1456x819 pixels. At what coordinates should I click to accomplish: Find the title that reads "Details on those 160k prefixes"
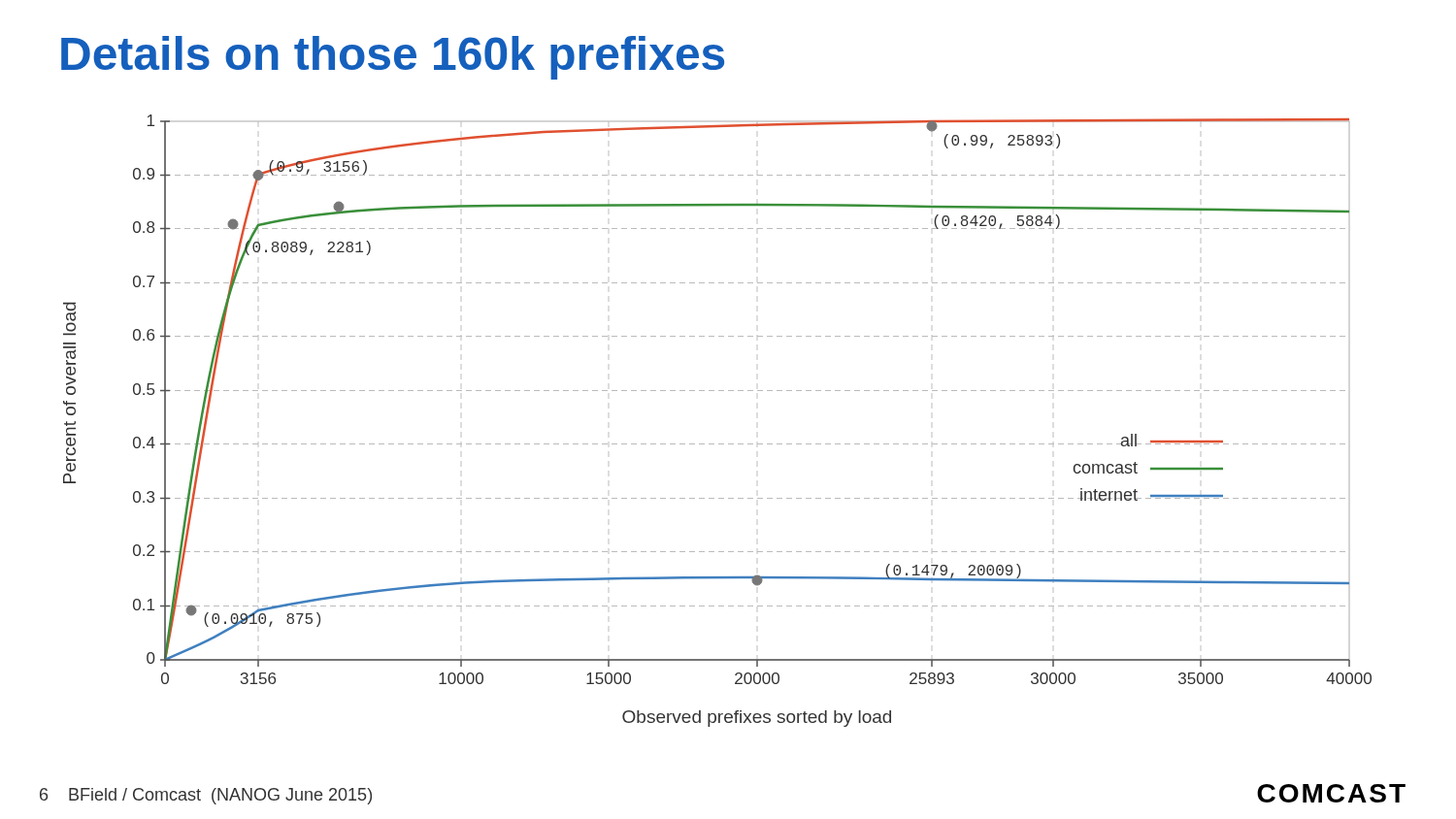(x=392, y=54)
